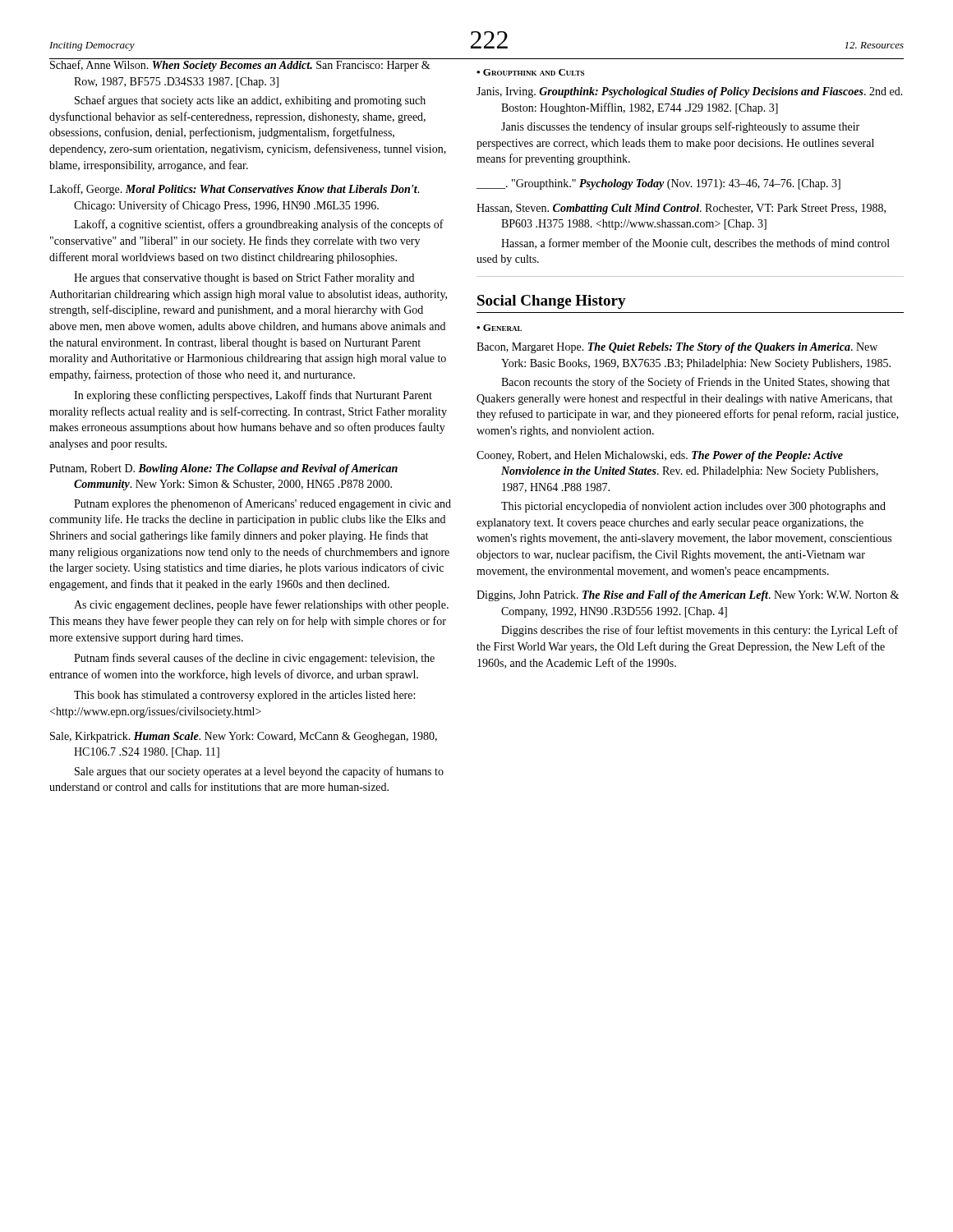953x1232 pixels.
Task: Find "Social Change History" on this page
Action: 551,300
